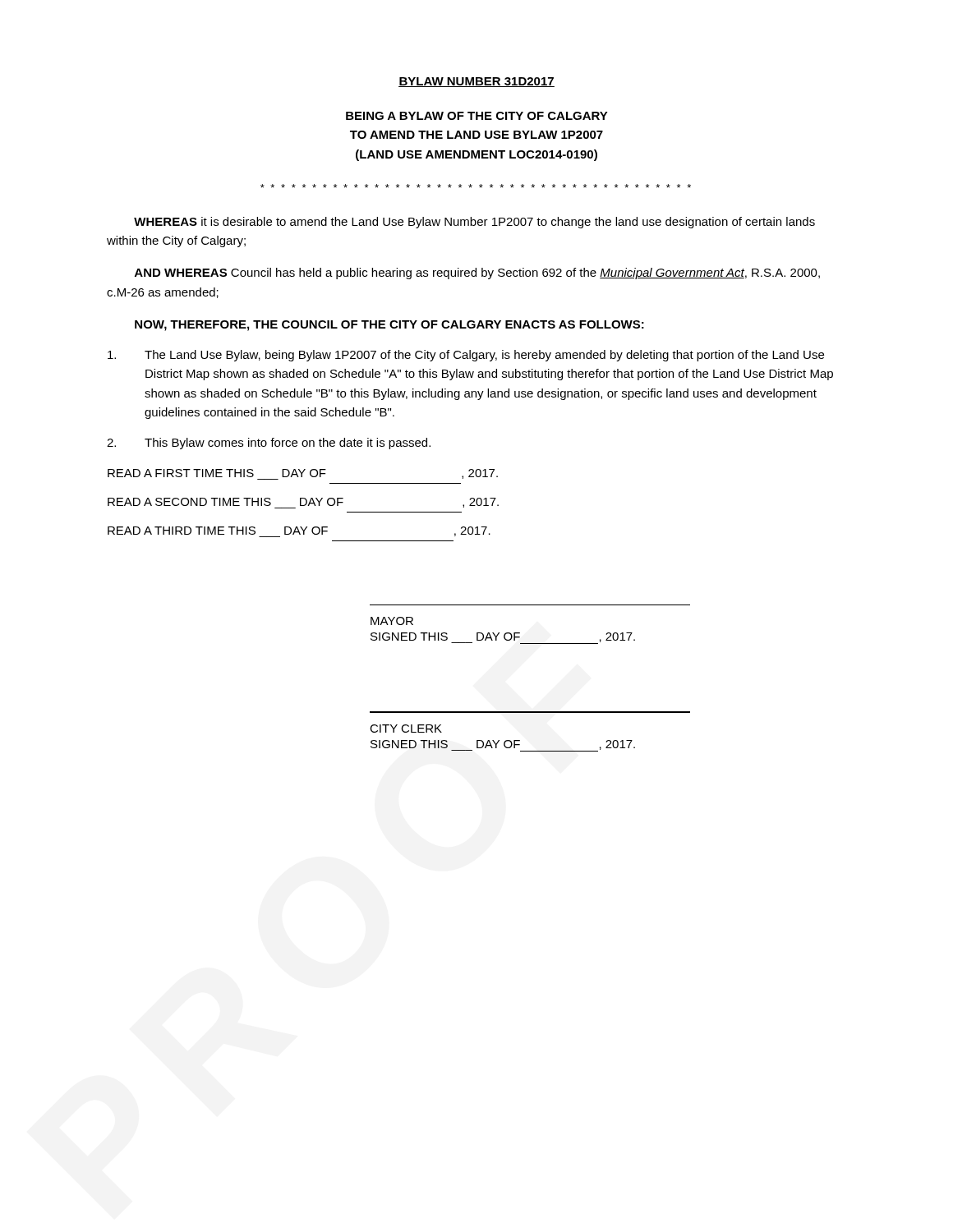Locate the block starting "2. This Bylaw comes"
Image resolution: width=953 pixels, height=1232 pixels.
click(269, 444)
